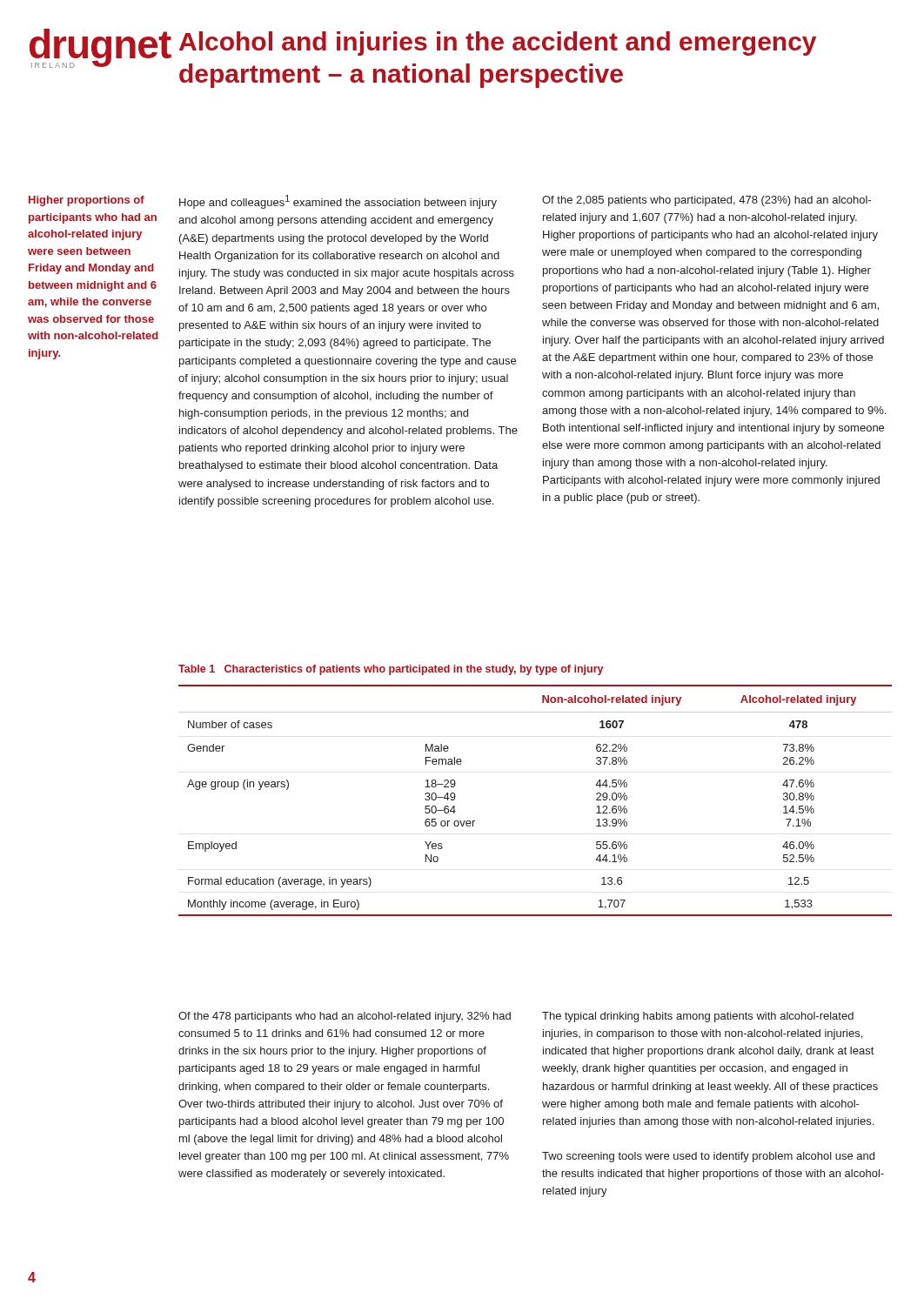Click on the table containing "47.6% 30.8% 14.5% 7.1%"
924x1305 pixels.
[535, 800]
